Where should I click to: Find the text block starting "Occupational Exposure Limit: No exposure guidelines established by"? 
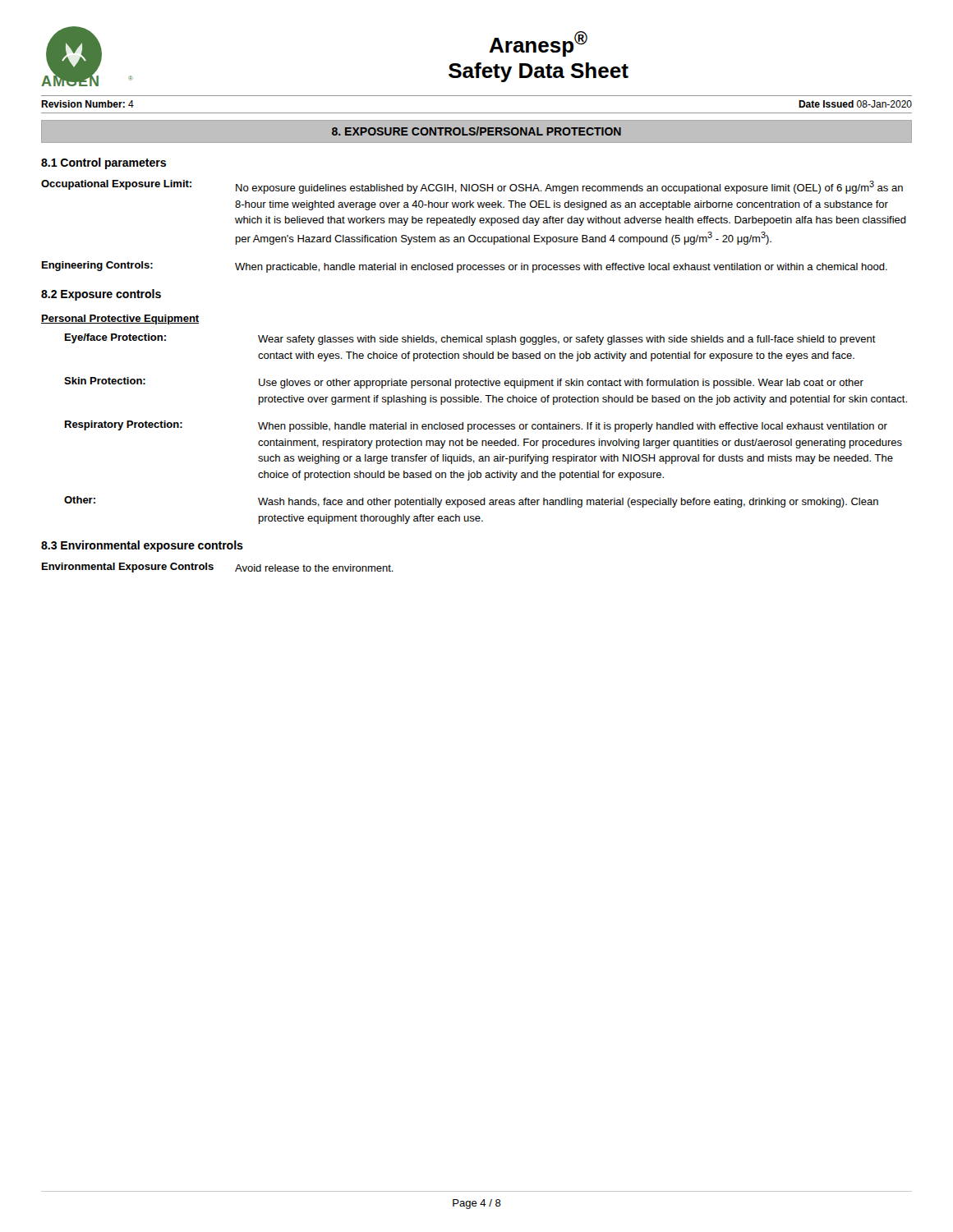pyautogui.click(x=476, y=212)
